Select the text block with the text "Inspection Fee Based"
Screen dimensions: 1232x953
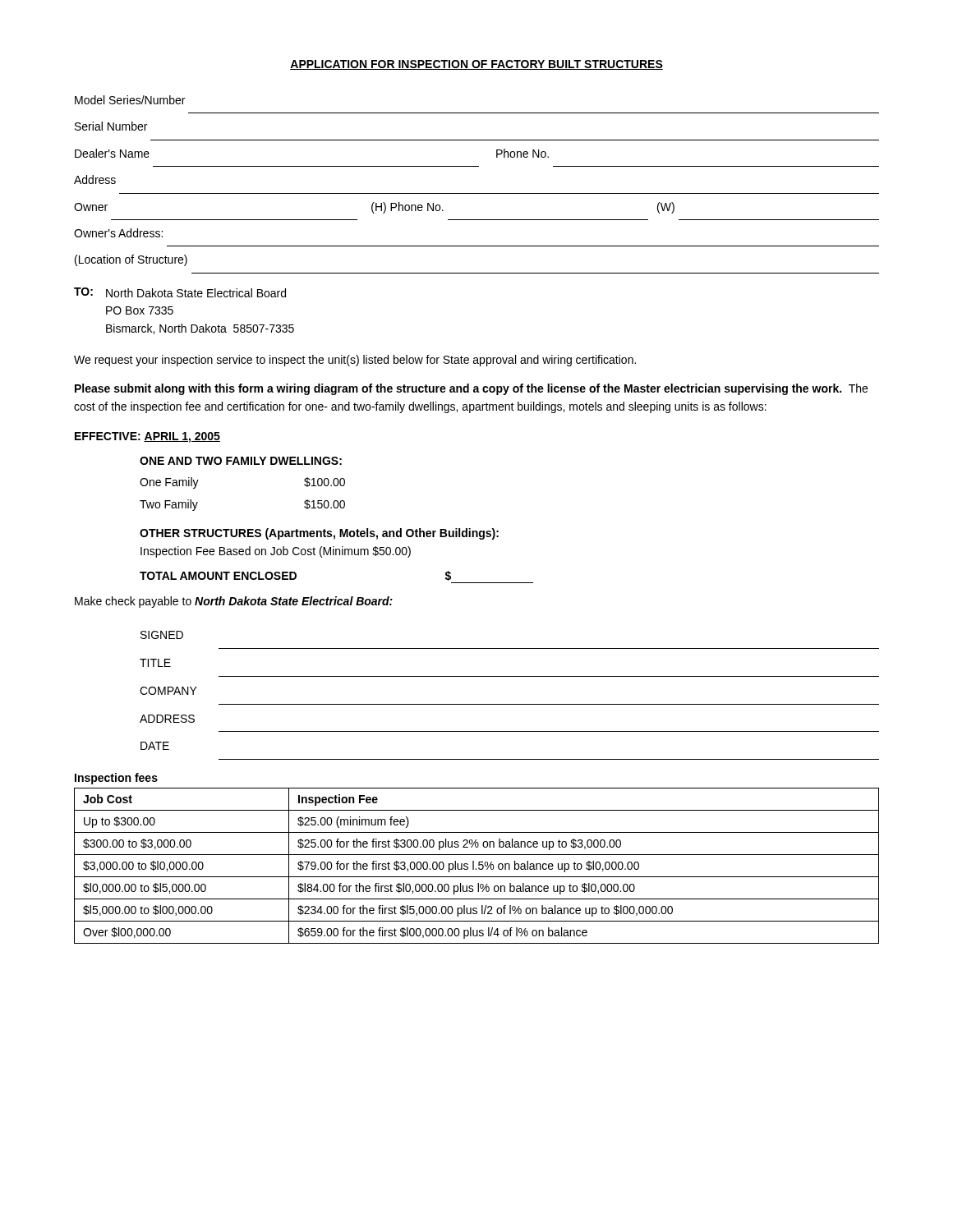coord(276,551)
